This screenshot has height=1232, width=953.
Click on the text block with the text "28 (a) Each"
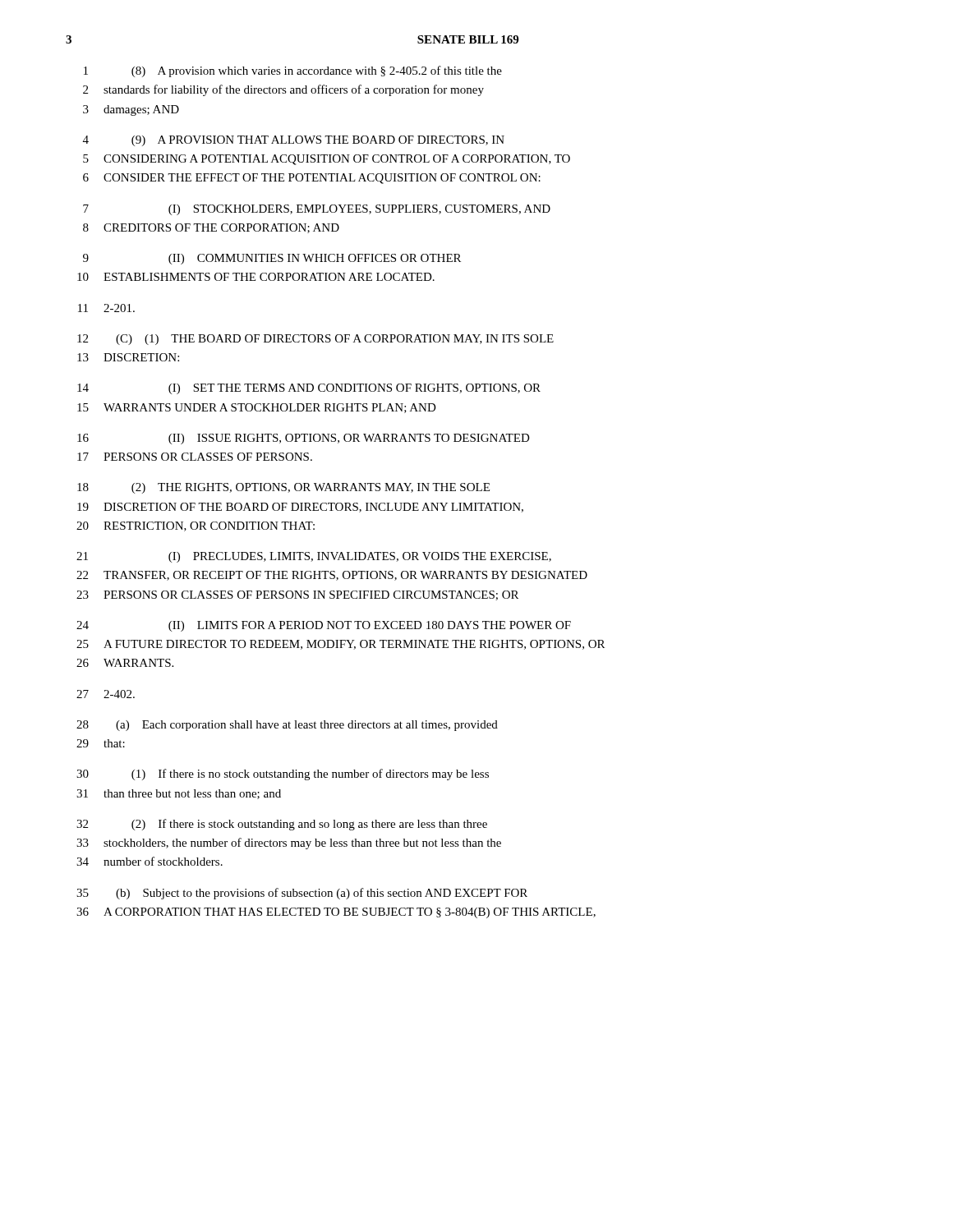[476, 734]
